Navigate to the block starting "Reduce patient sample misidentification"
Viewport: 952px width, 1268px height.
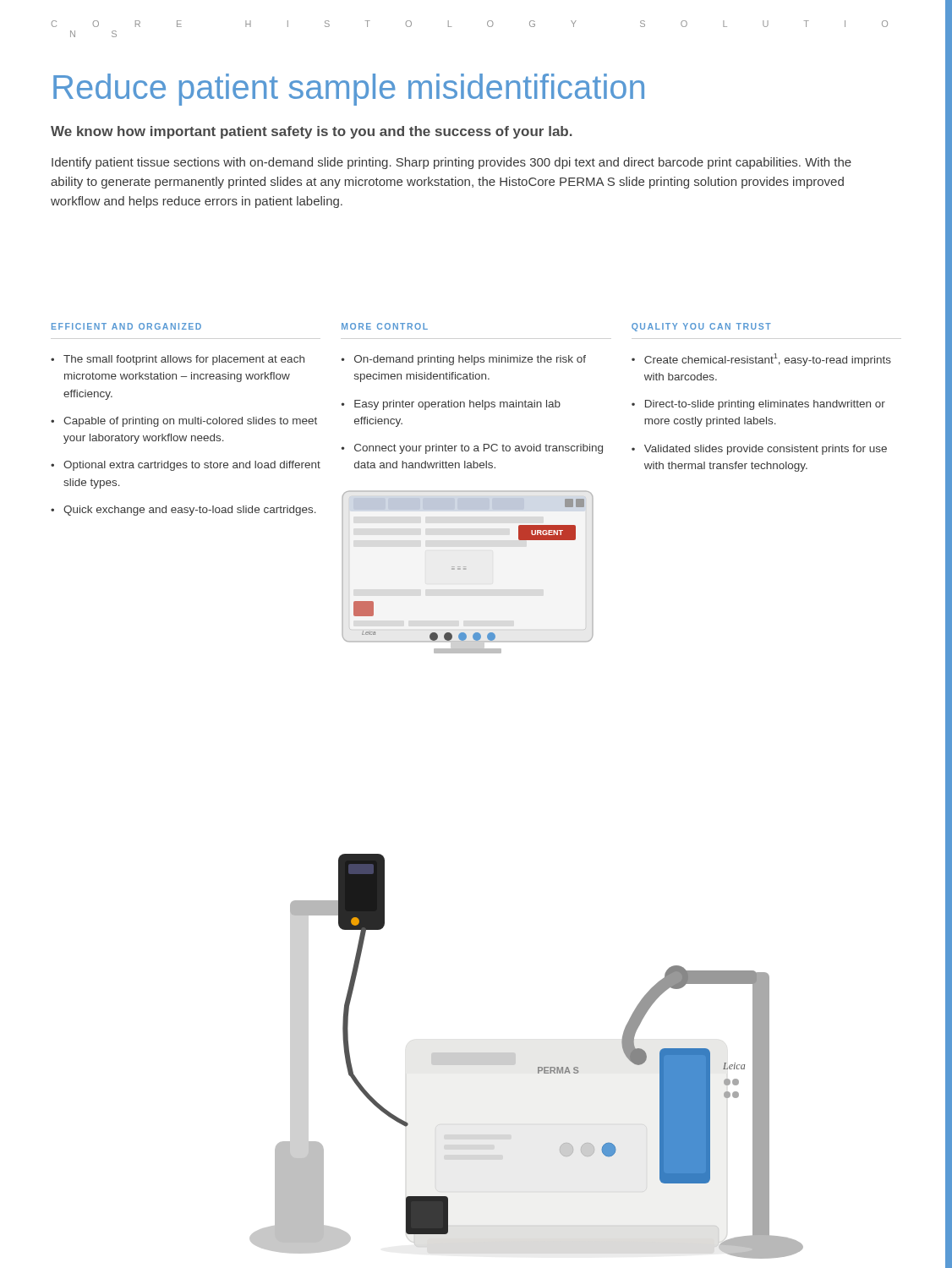pos(468,87)
